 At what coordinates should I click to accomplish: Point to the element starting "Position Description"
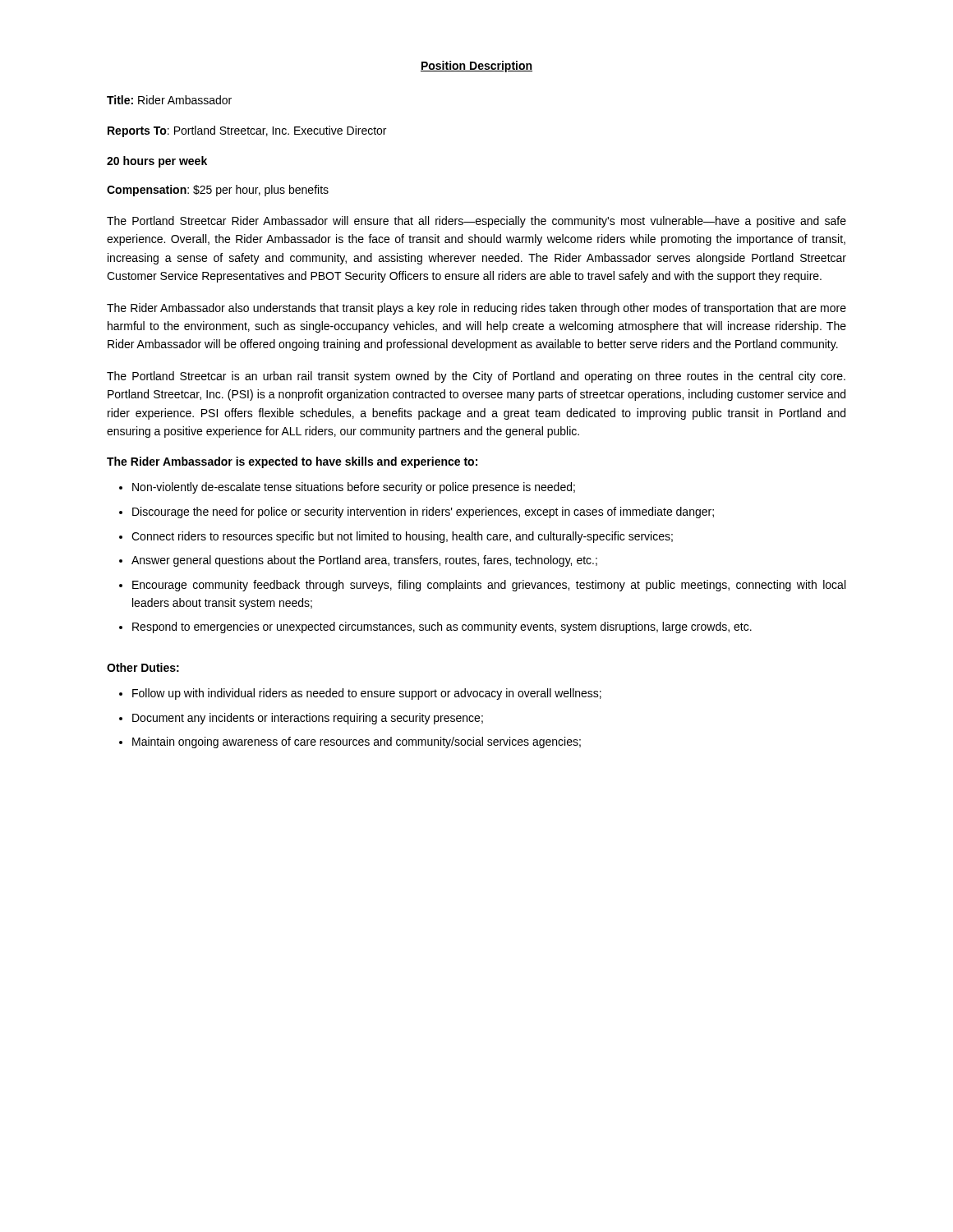tap(476, 66)
